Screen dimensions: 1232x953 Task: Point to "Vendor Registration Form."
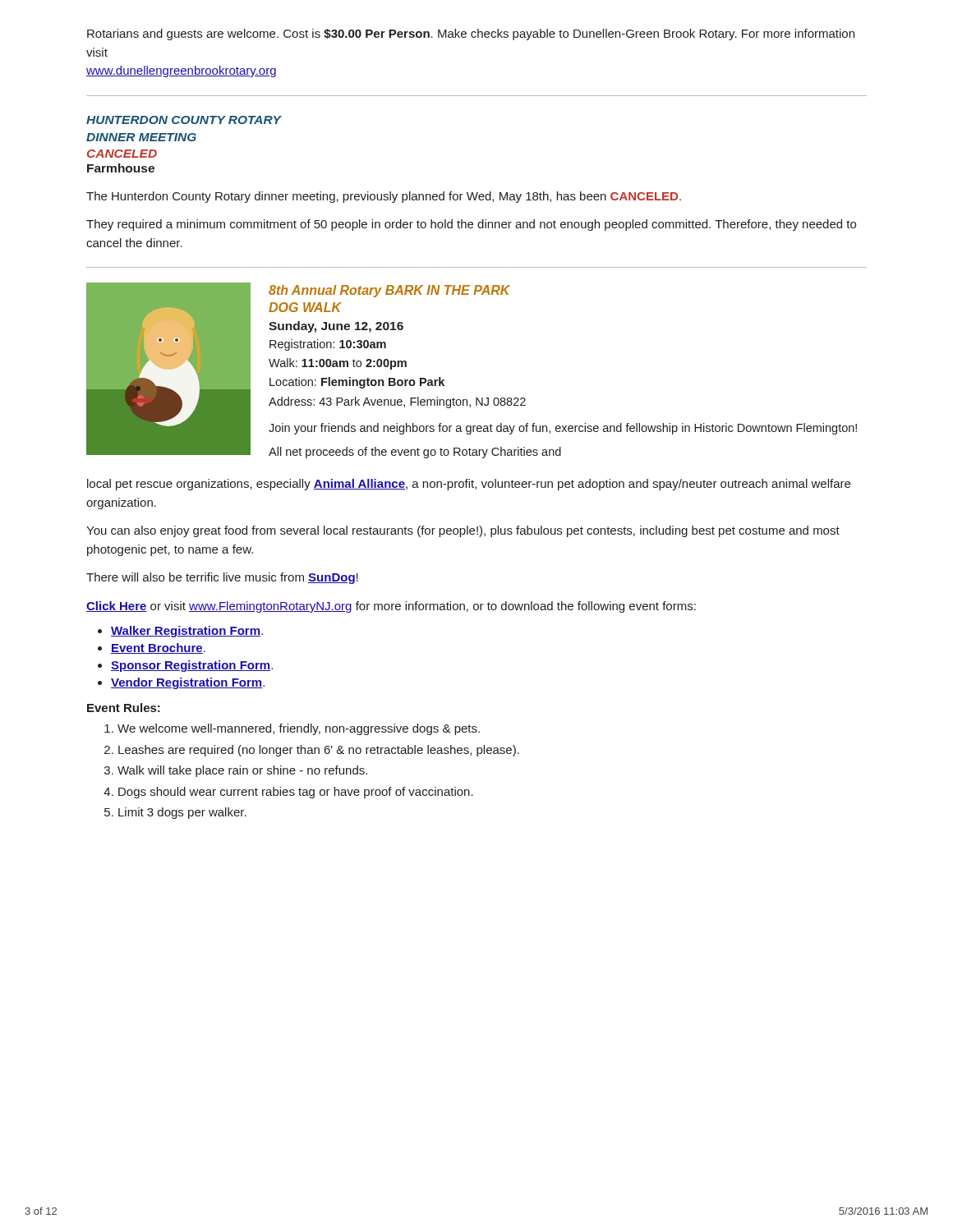[x=188, y=682]
